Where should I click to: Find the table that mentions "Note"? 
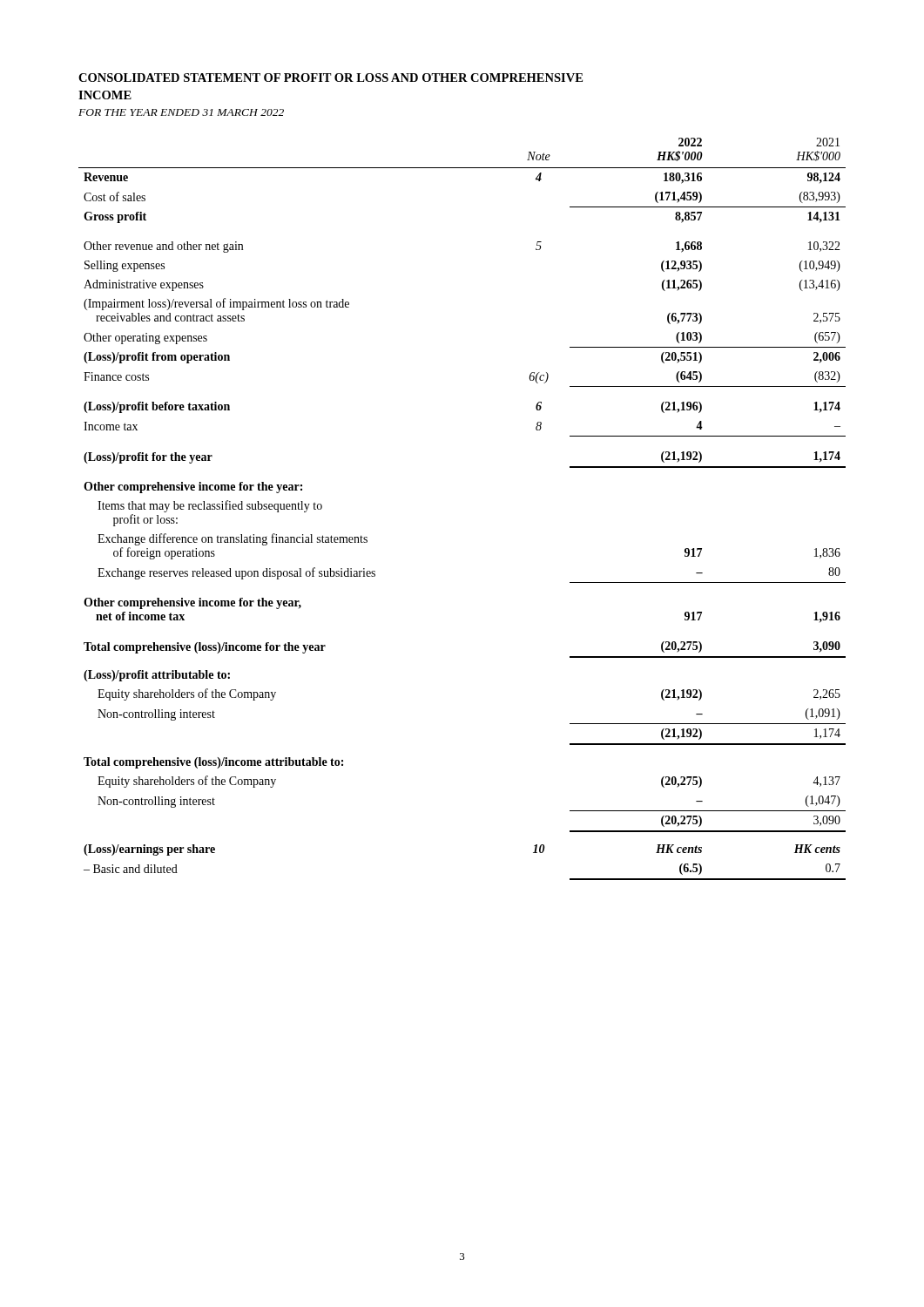coord(462,507)
